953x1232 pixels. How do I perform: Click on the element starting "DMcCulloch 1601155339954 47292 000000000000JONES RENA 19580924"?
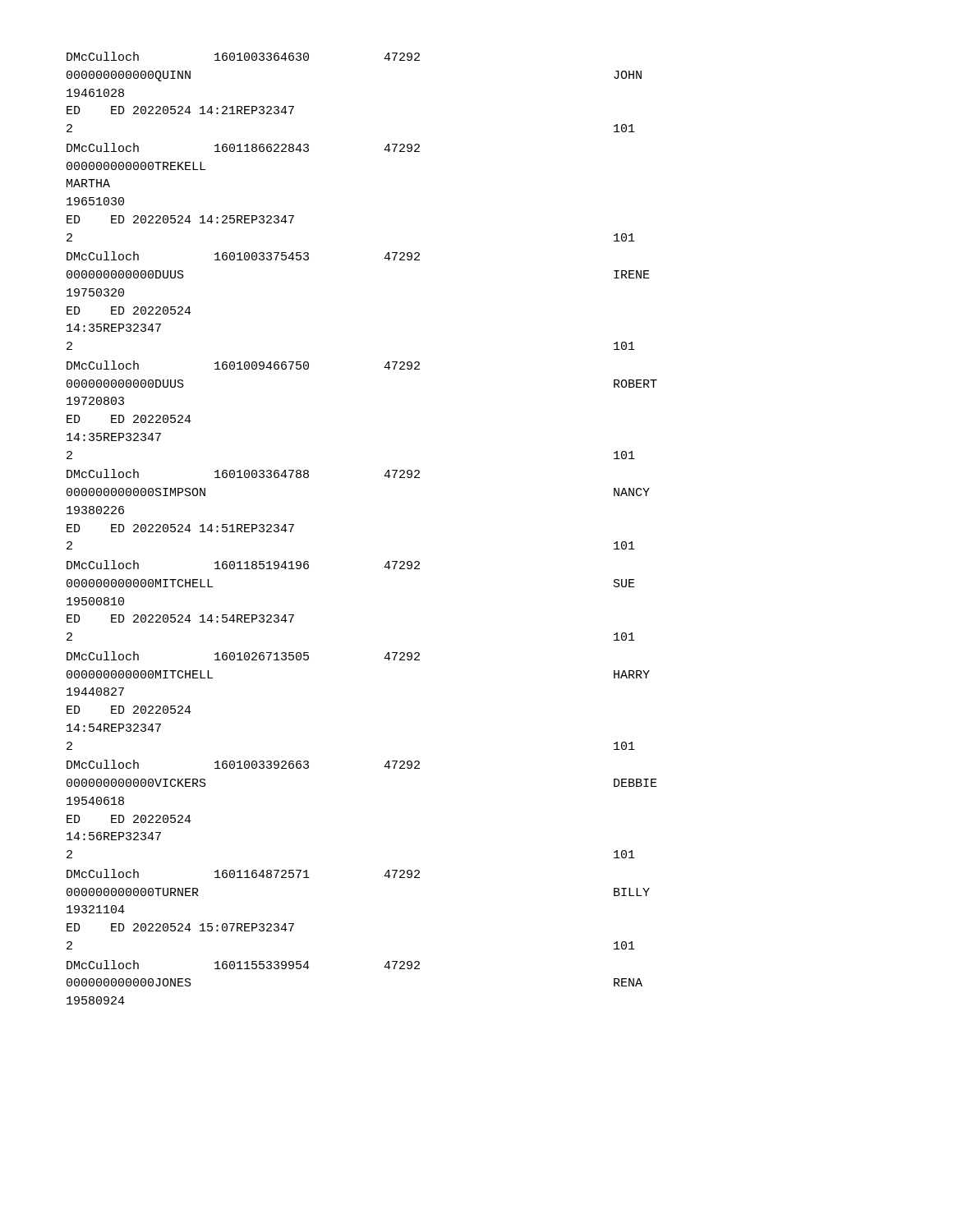[x=243, y=965]
